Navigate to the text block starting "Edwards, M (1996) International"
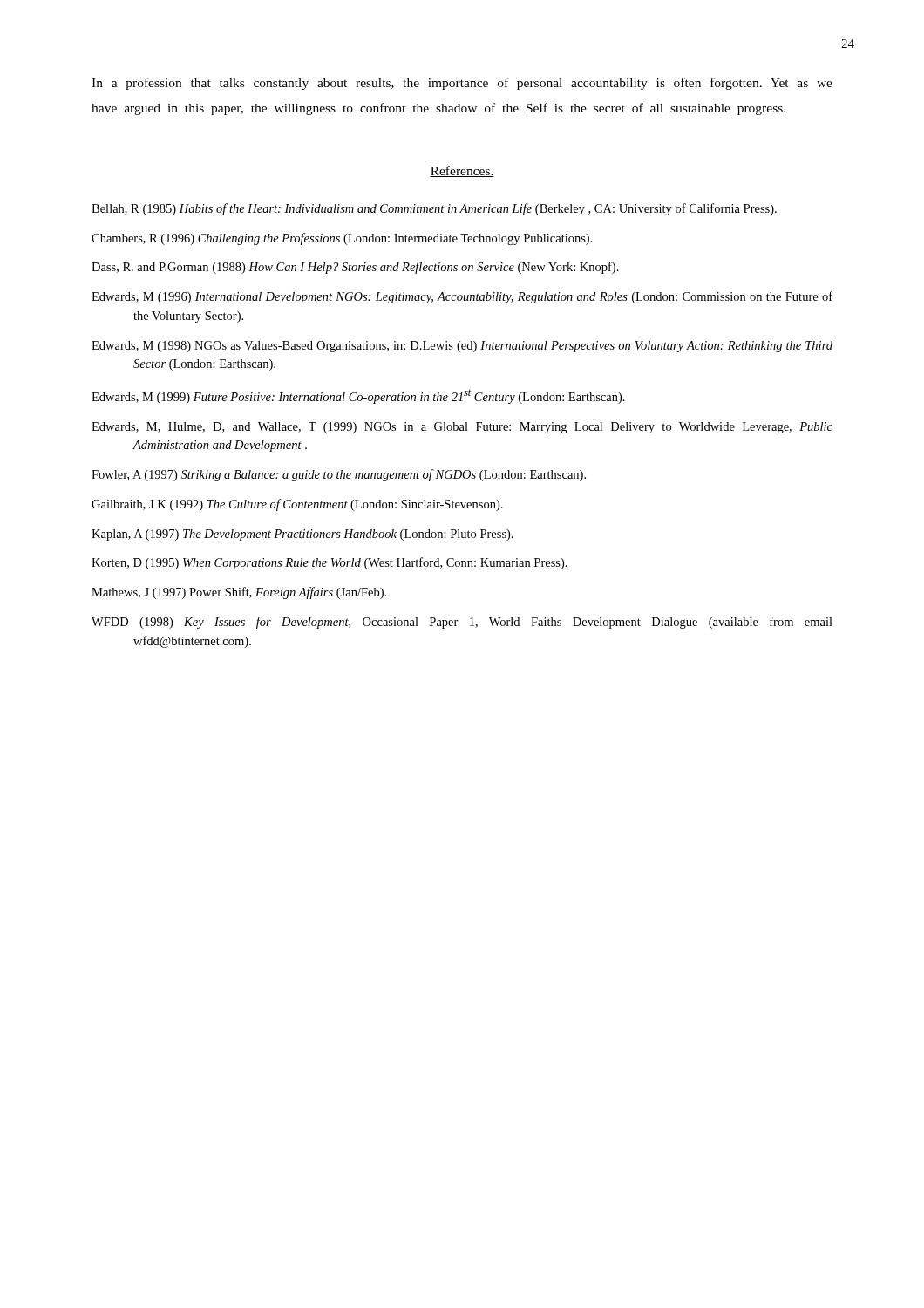The height and width of the screenshot is (1308, 924). (x=462, y=306)
